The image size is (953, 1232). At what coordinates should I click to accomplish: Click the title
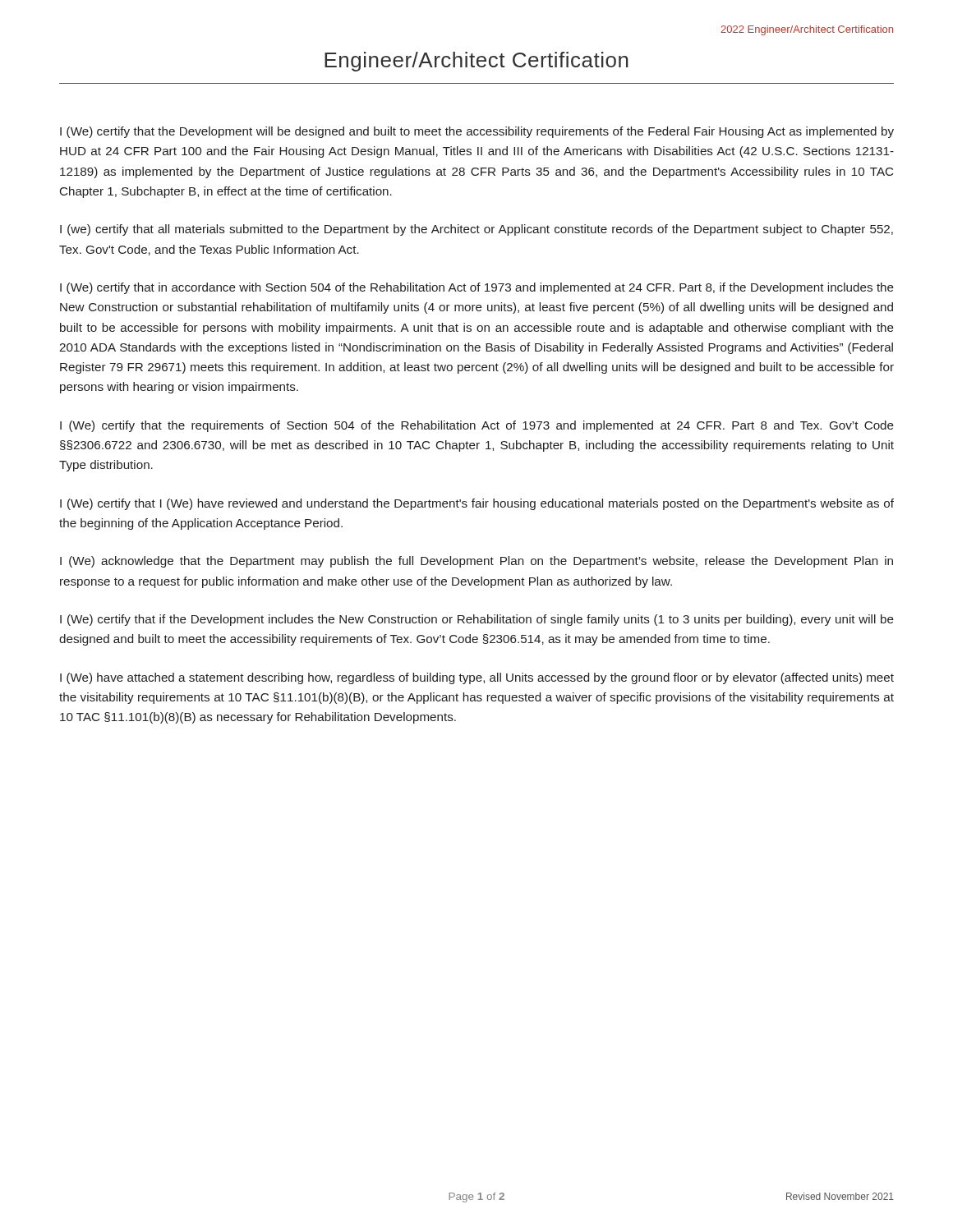(x=476, y=66)
